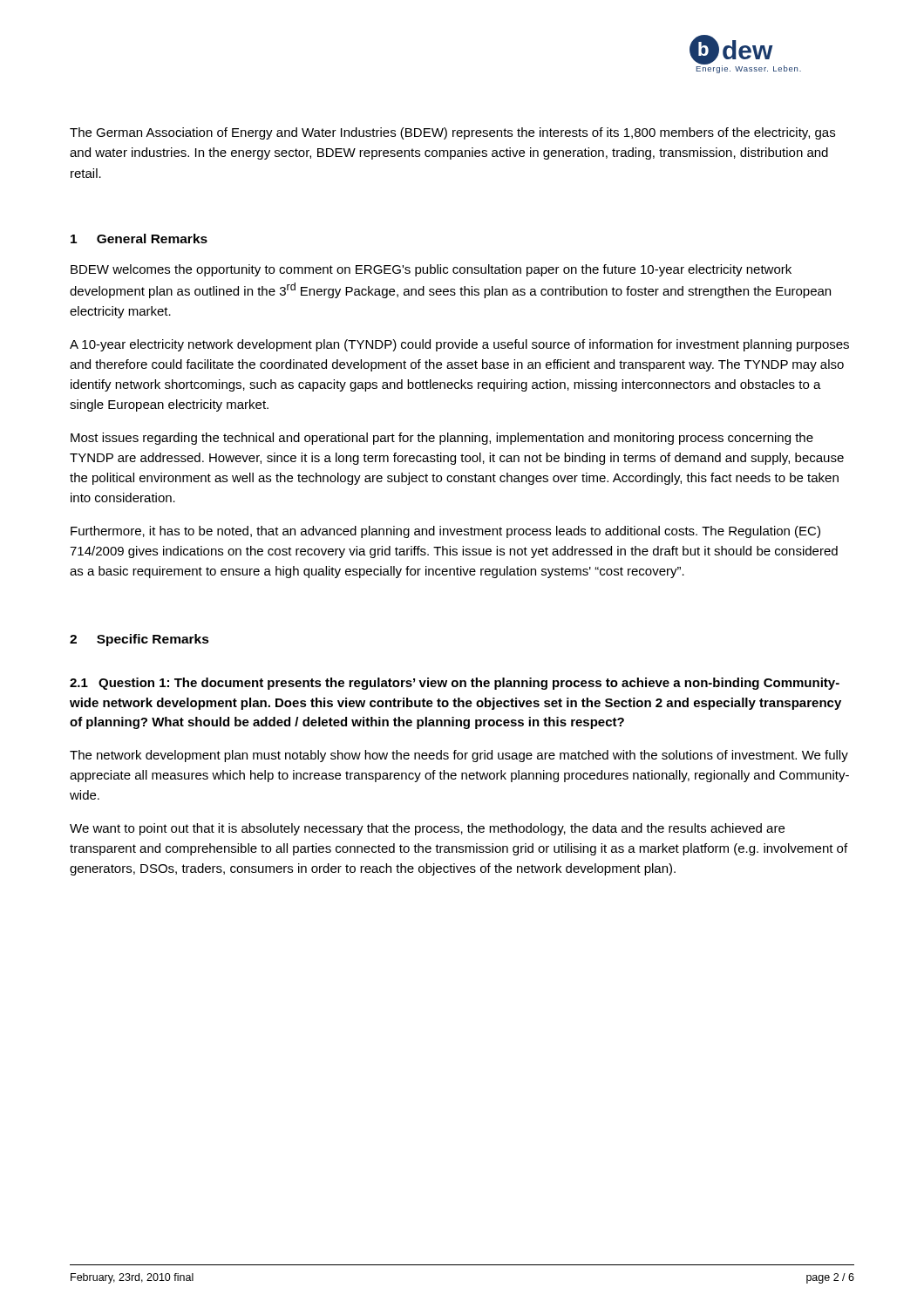924x1308 pixels.
Task: Locate the block of text that opens with "Furthermore, it has to be noted,"
Action: [x=462, y=551]
